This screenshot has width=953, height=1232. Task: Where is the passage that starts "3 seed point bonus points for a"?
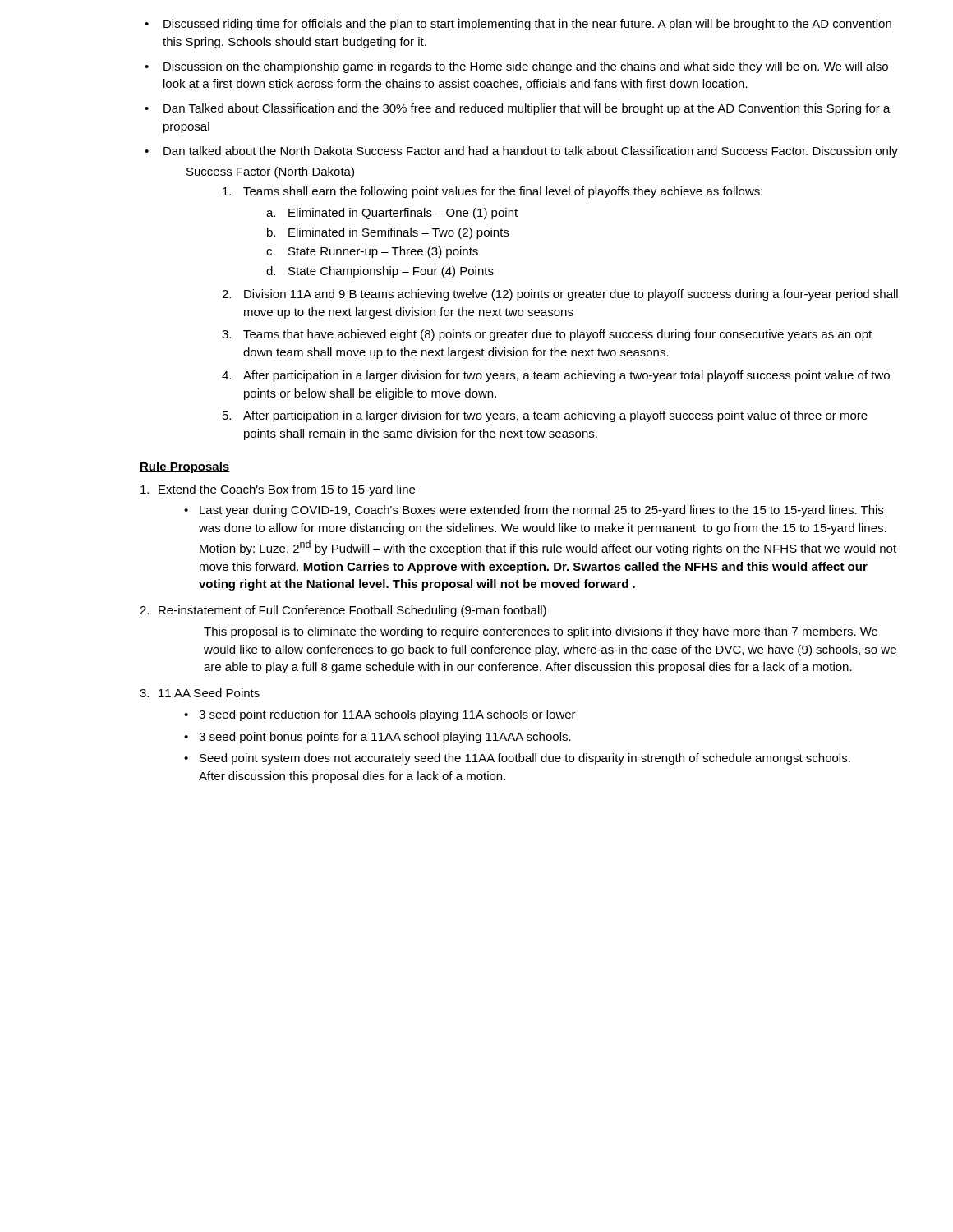click(x=385, y=736)
